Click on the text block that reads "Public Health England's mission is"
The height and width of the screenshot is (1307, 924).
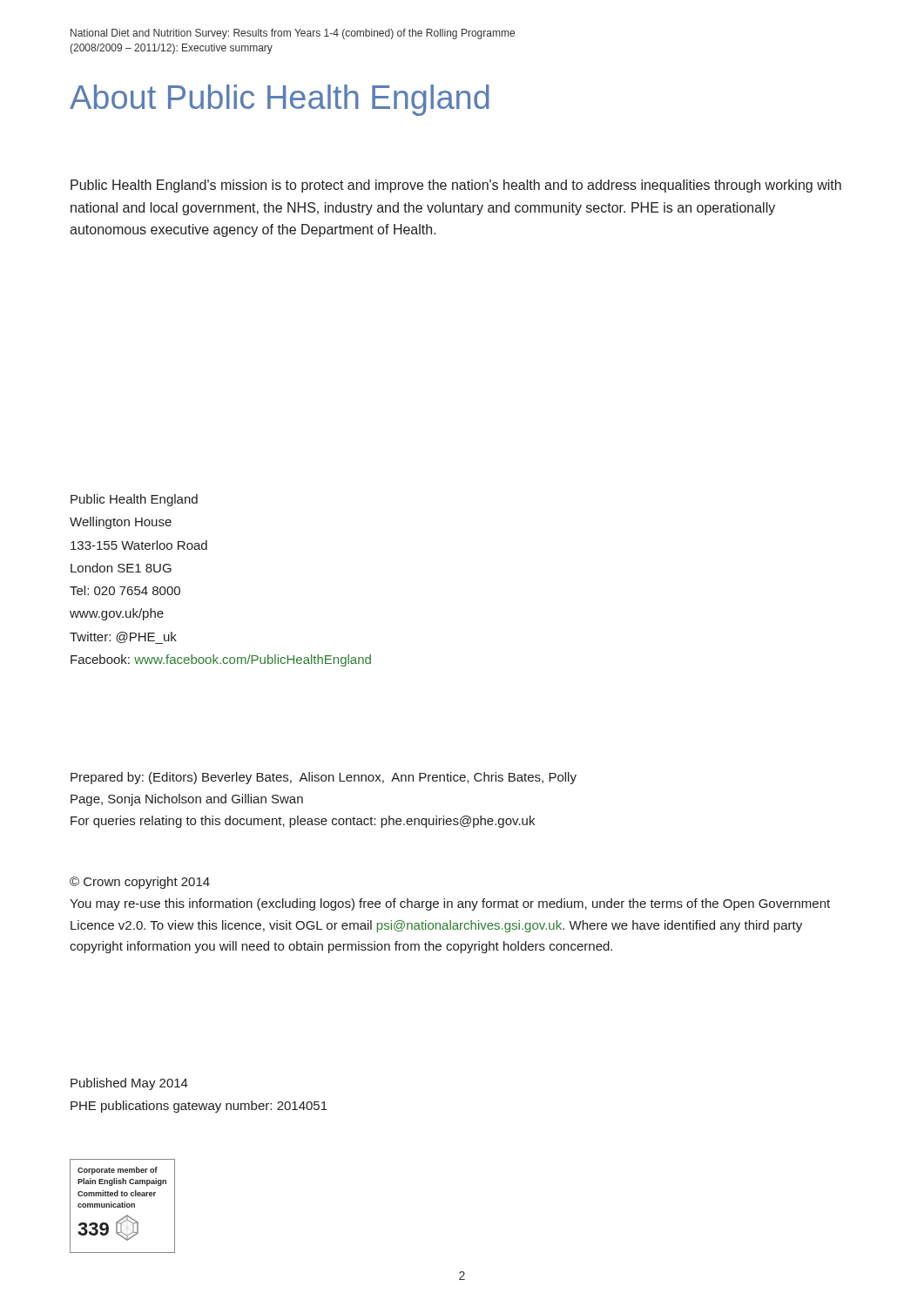point(456,207)
